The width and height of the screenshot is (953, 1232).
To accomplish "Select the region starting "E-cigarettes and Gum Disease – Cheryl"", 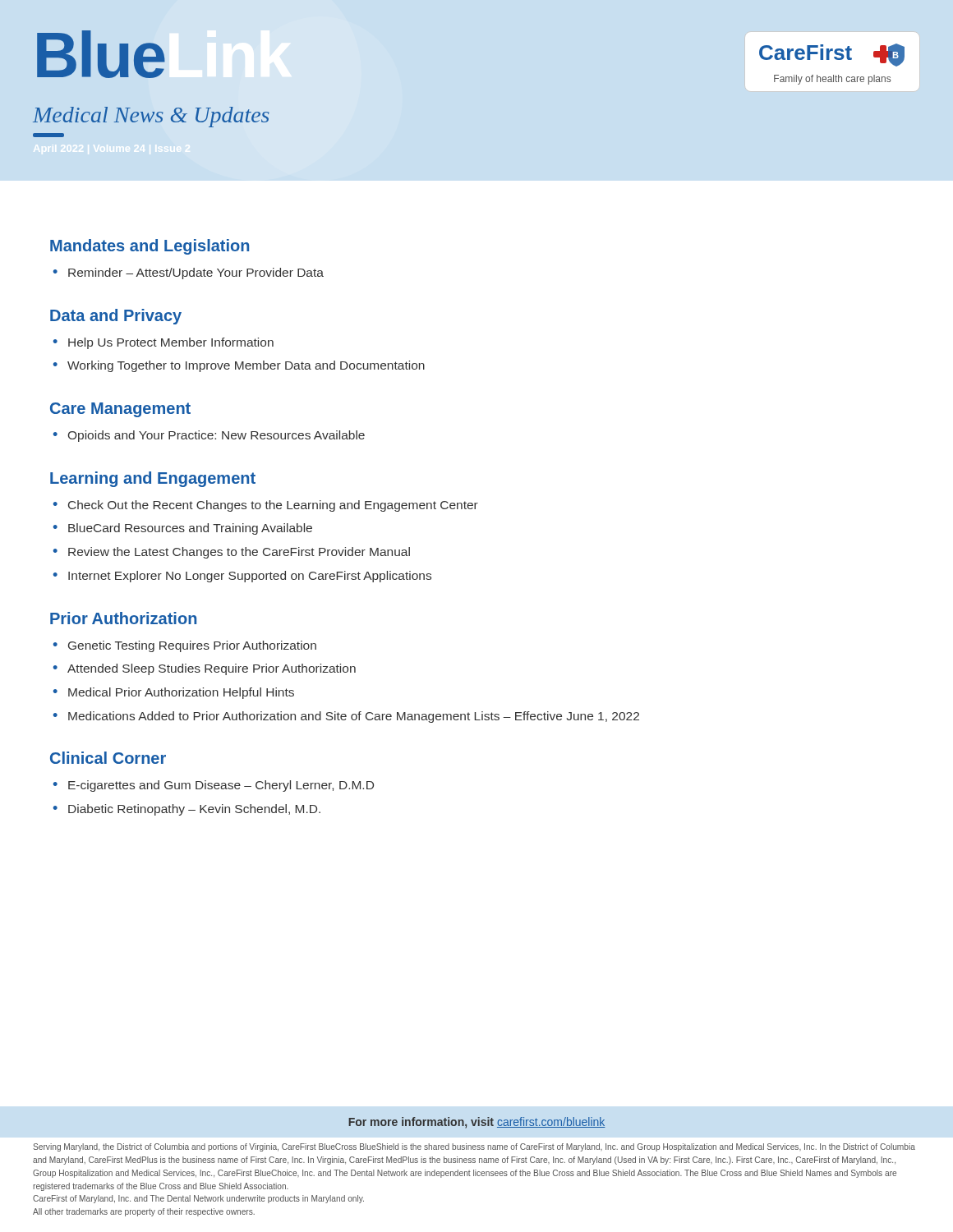I will [221, 785].
